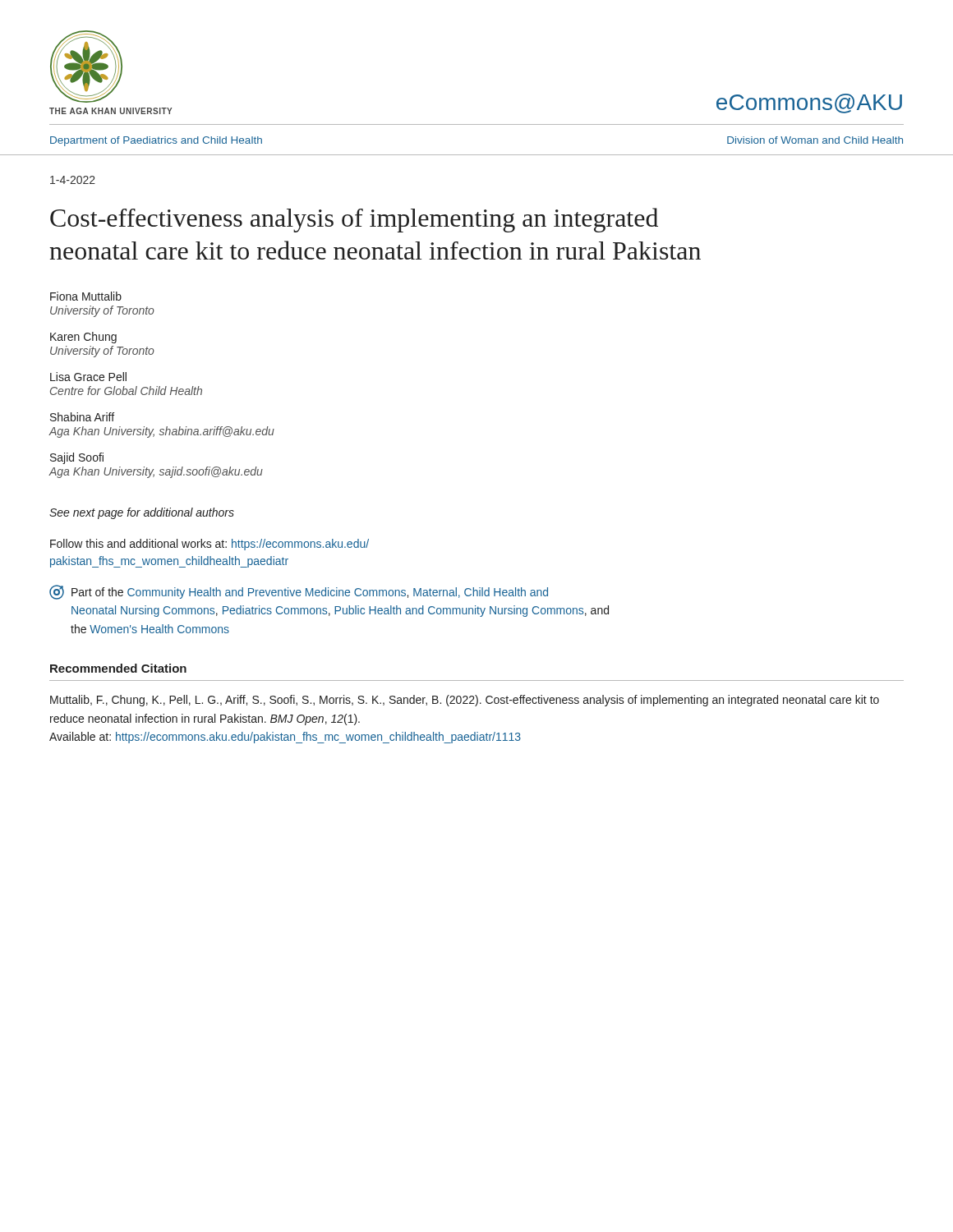Locate the text "Karen Chung University of Toronto"
This screenshot has height=1232, width=953.
coord(83,338)
